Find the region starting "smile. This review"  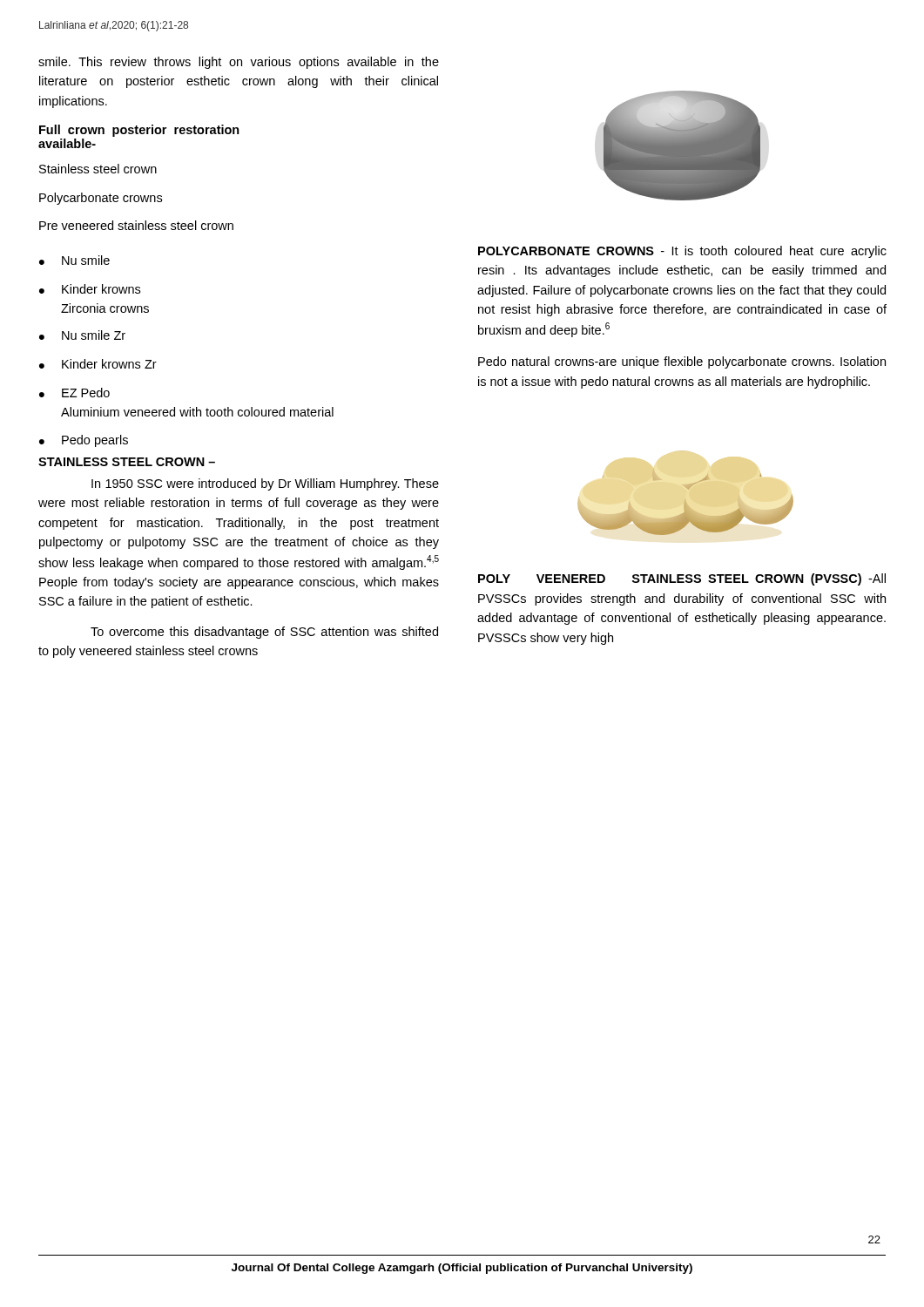[239, 81]
